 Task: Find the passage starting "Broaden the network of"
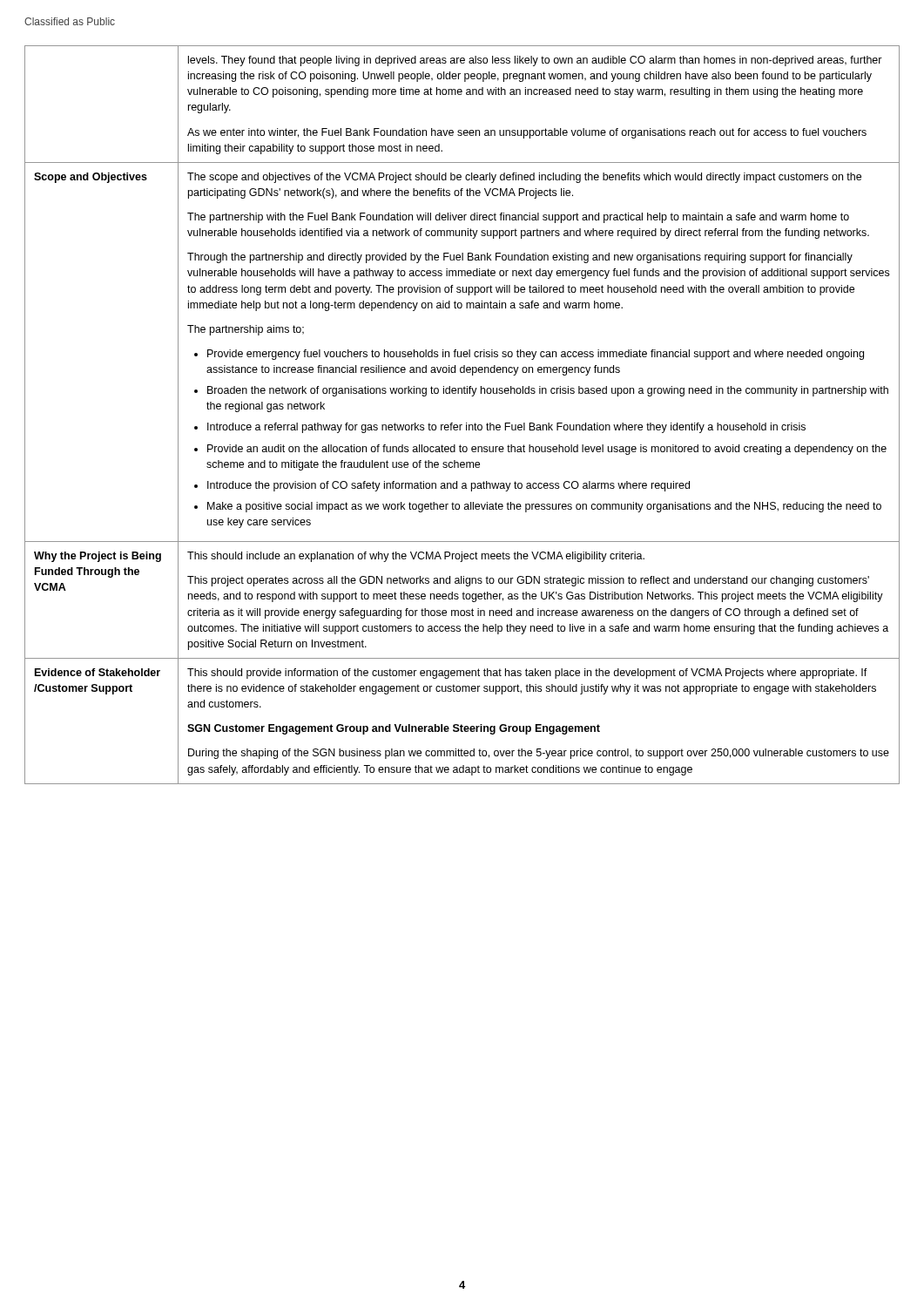coord(548,398)
